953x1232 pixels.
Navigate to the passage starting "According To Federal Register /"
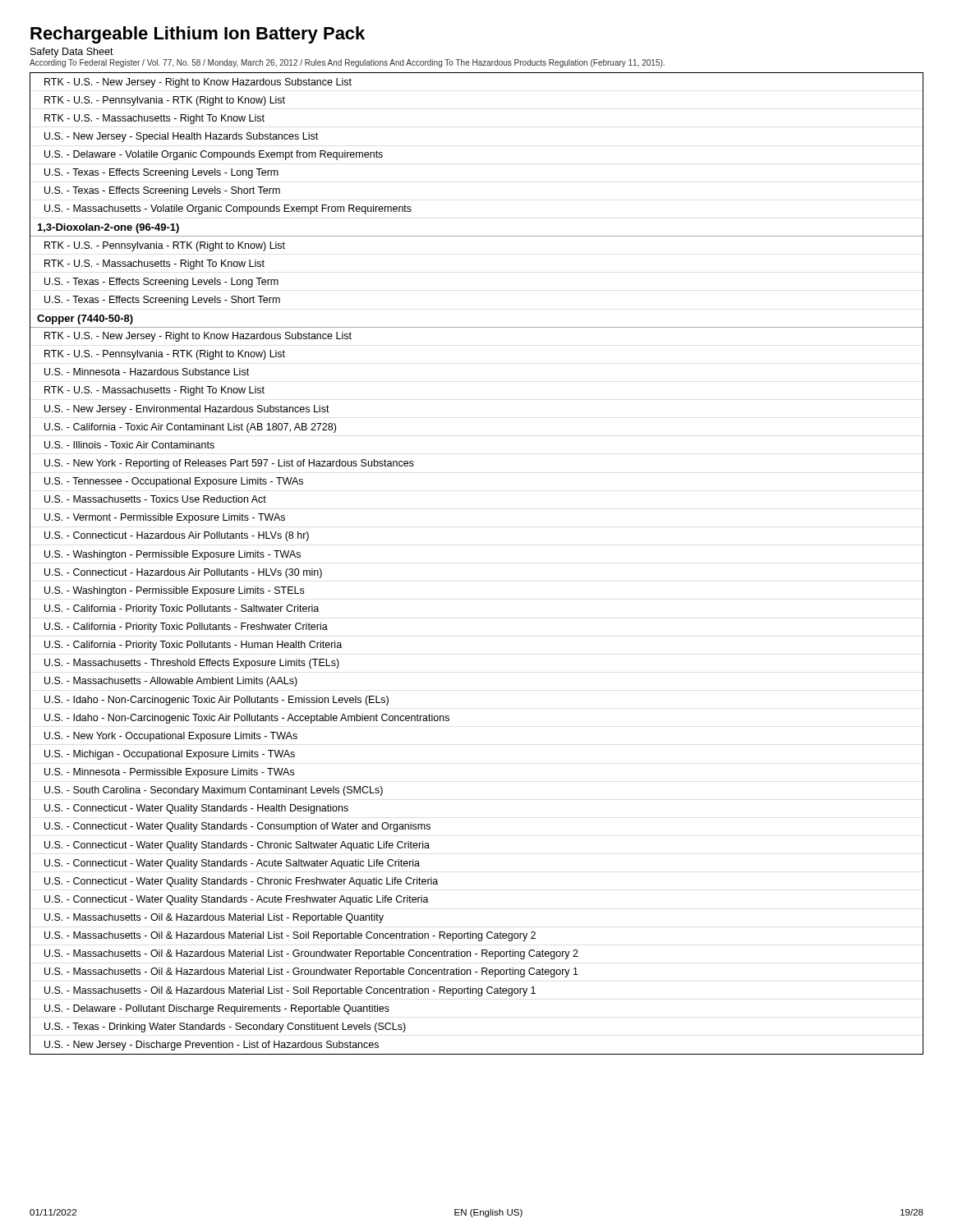pyautogui.click(x=347, y=63)
